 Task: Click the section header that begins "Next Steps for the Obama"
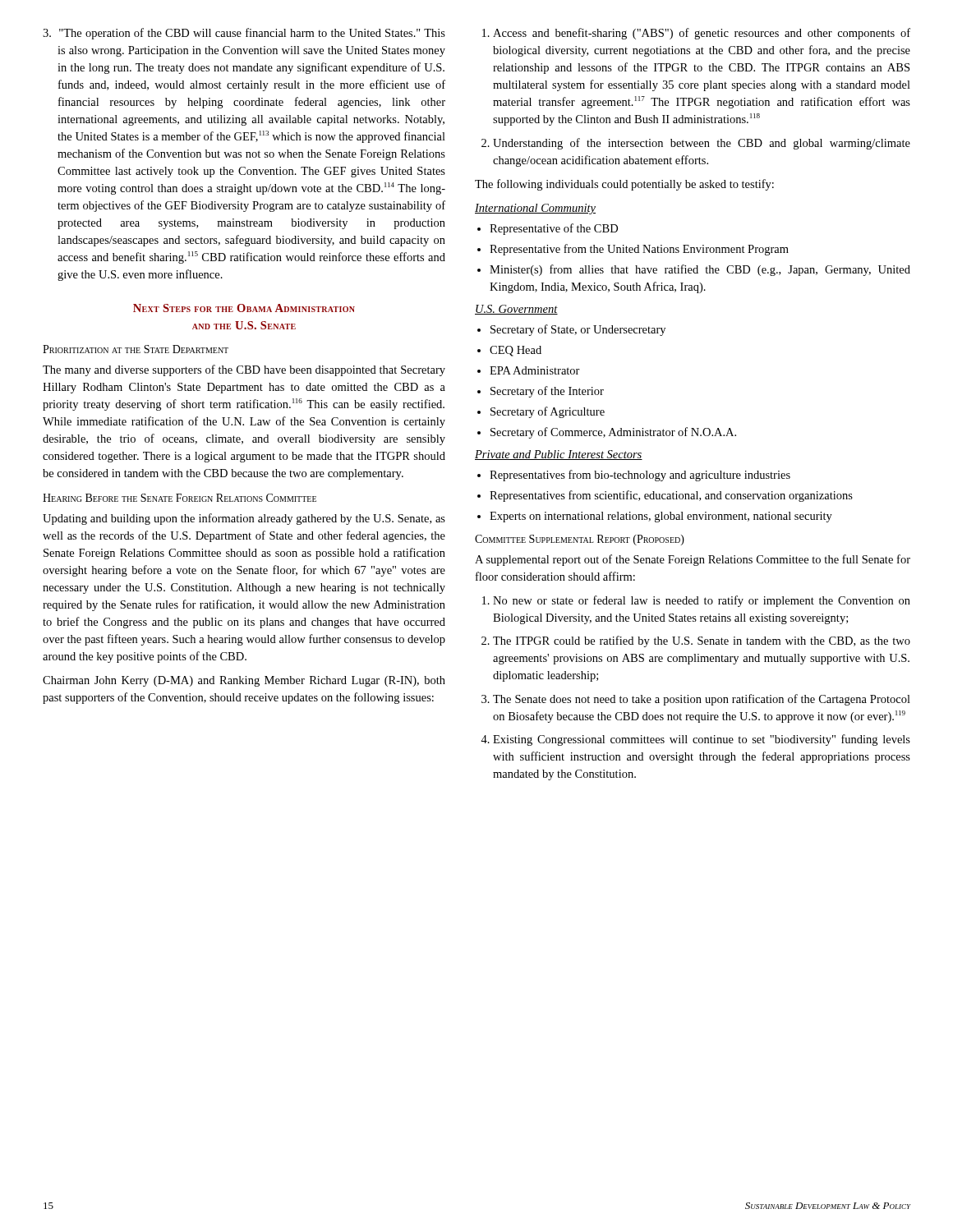click(x=244, y=317)
